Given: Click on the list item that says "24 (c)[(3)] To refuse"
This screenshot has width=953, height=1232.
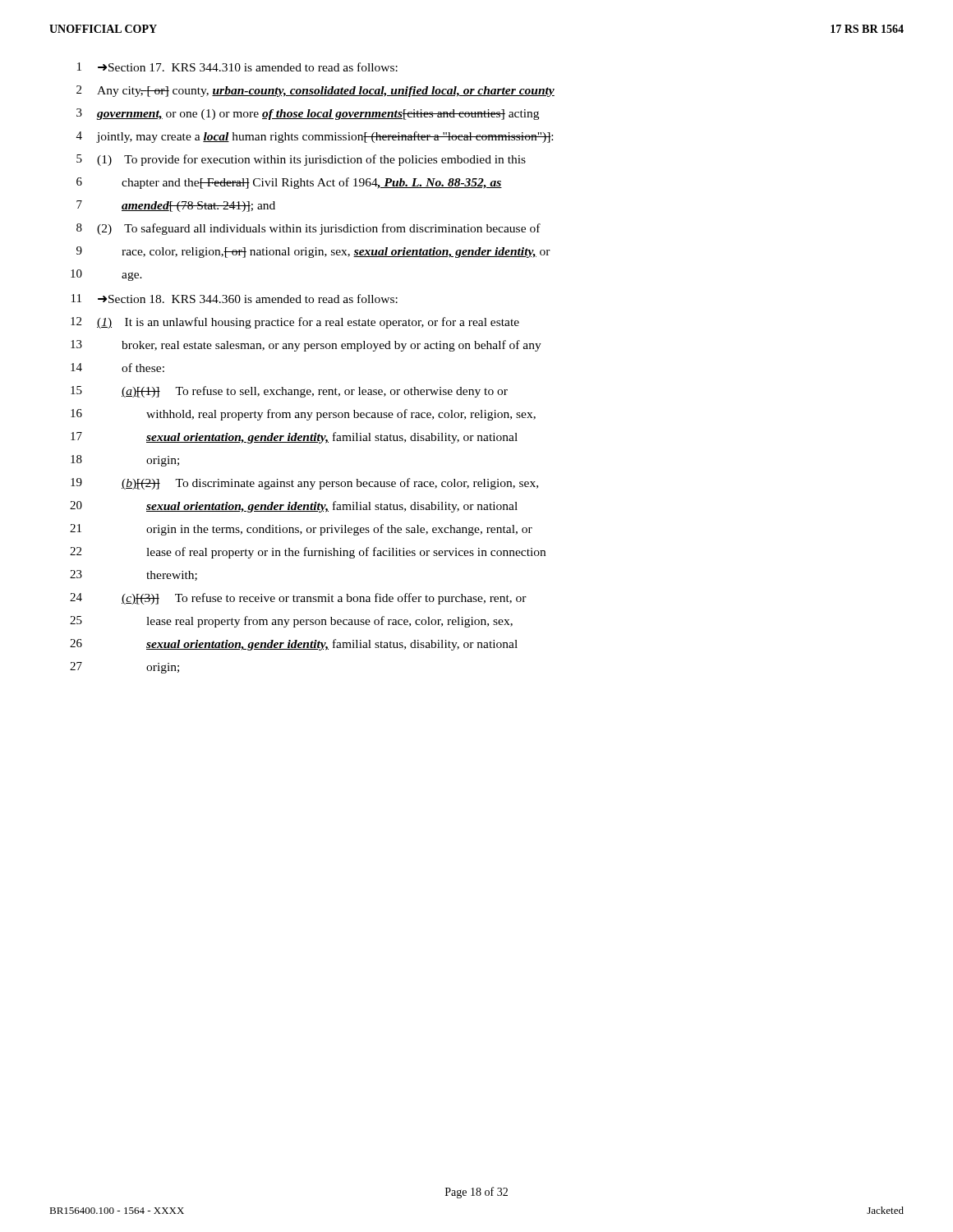Looking at the screenshot, I should tap(476, 598).
